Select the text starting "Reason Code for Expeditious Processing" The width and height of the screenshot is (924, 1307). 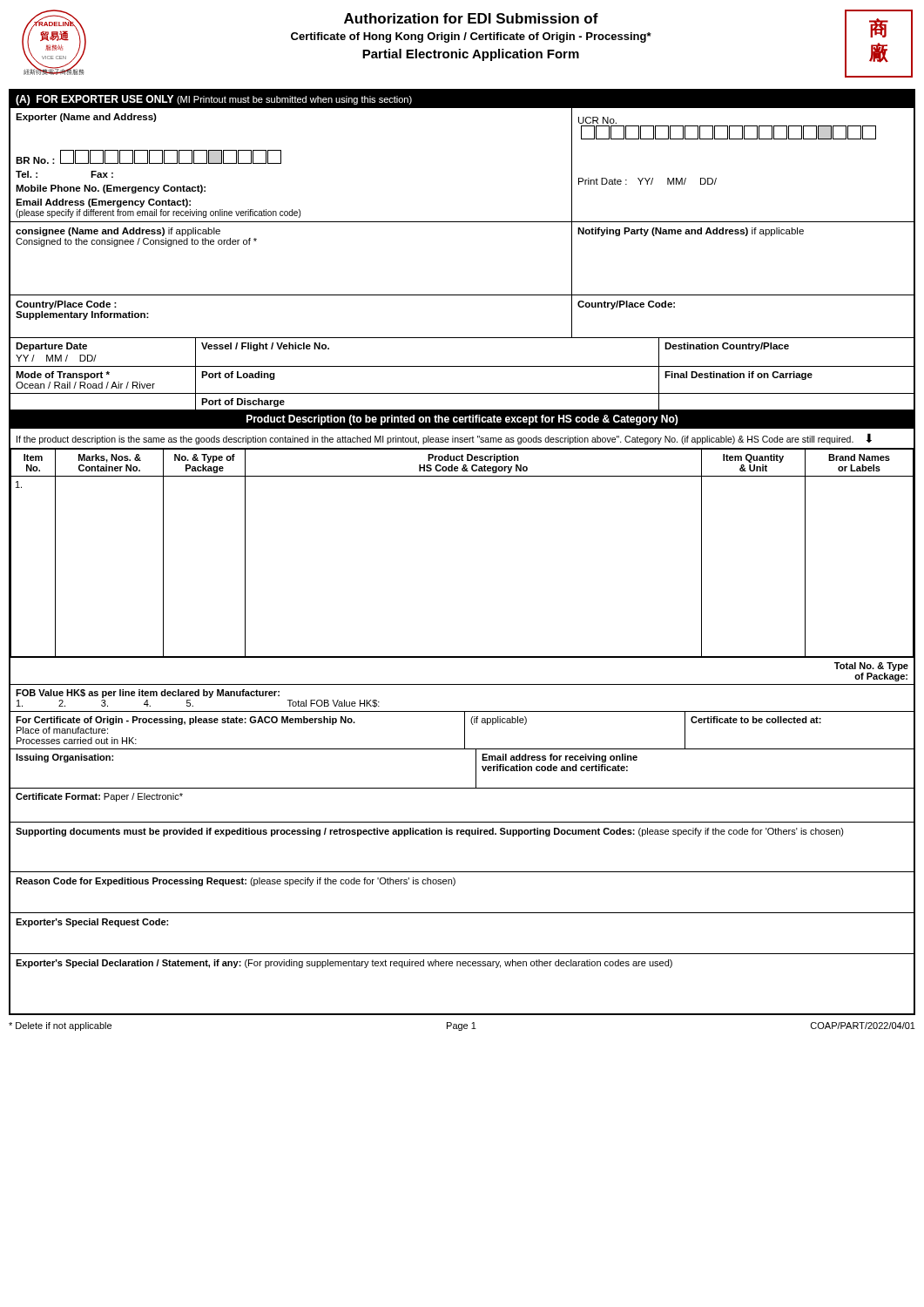[x=236, y=881]
